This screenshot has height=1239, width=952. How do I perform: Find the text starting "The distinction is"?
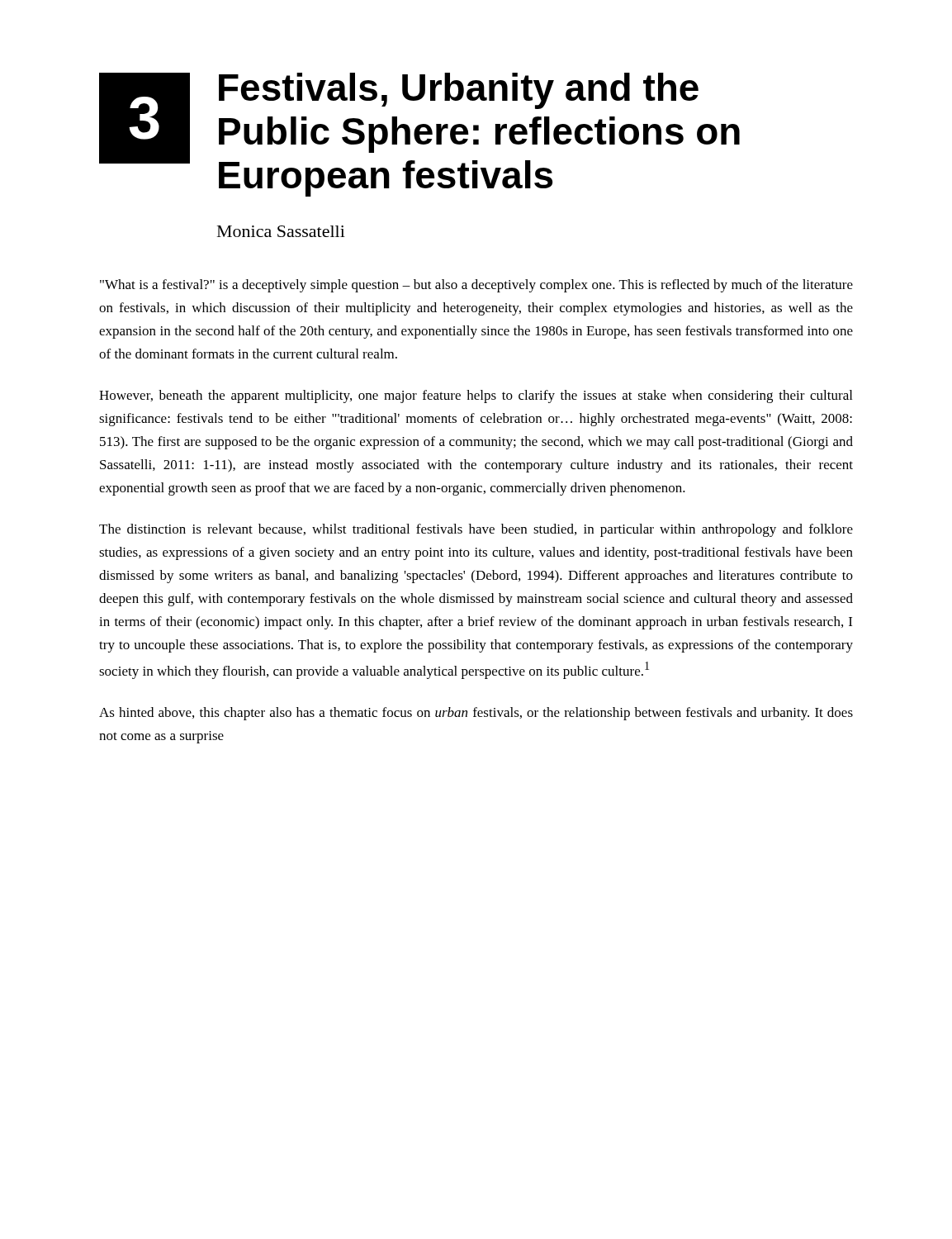tap(476, 600)
